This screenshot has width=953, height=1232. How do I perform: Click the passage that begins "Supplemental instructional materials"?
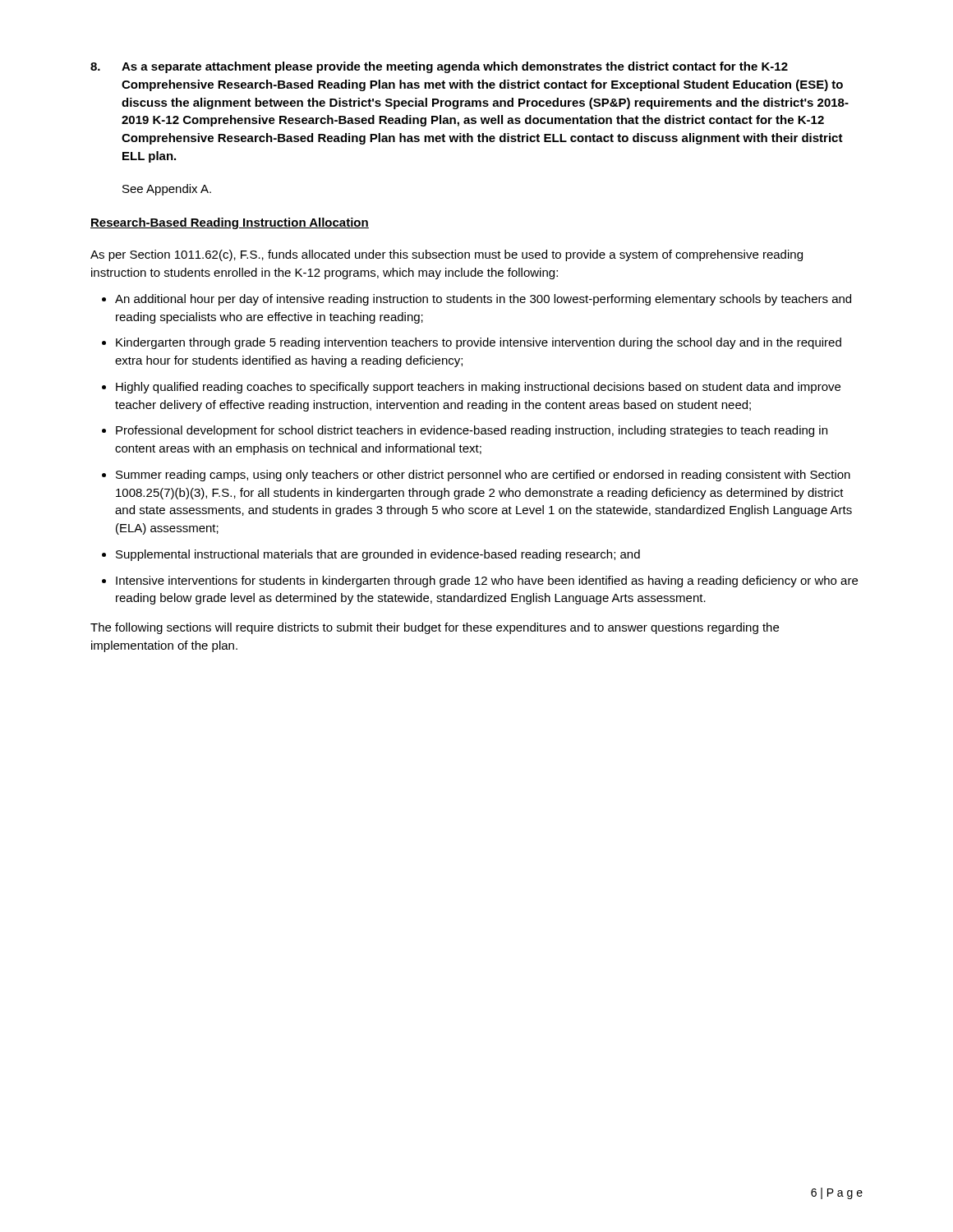(x=378, y=554)
